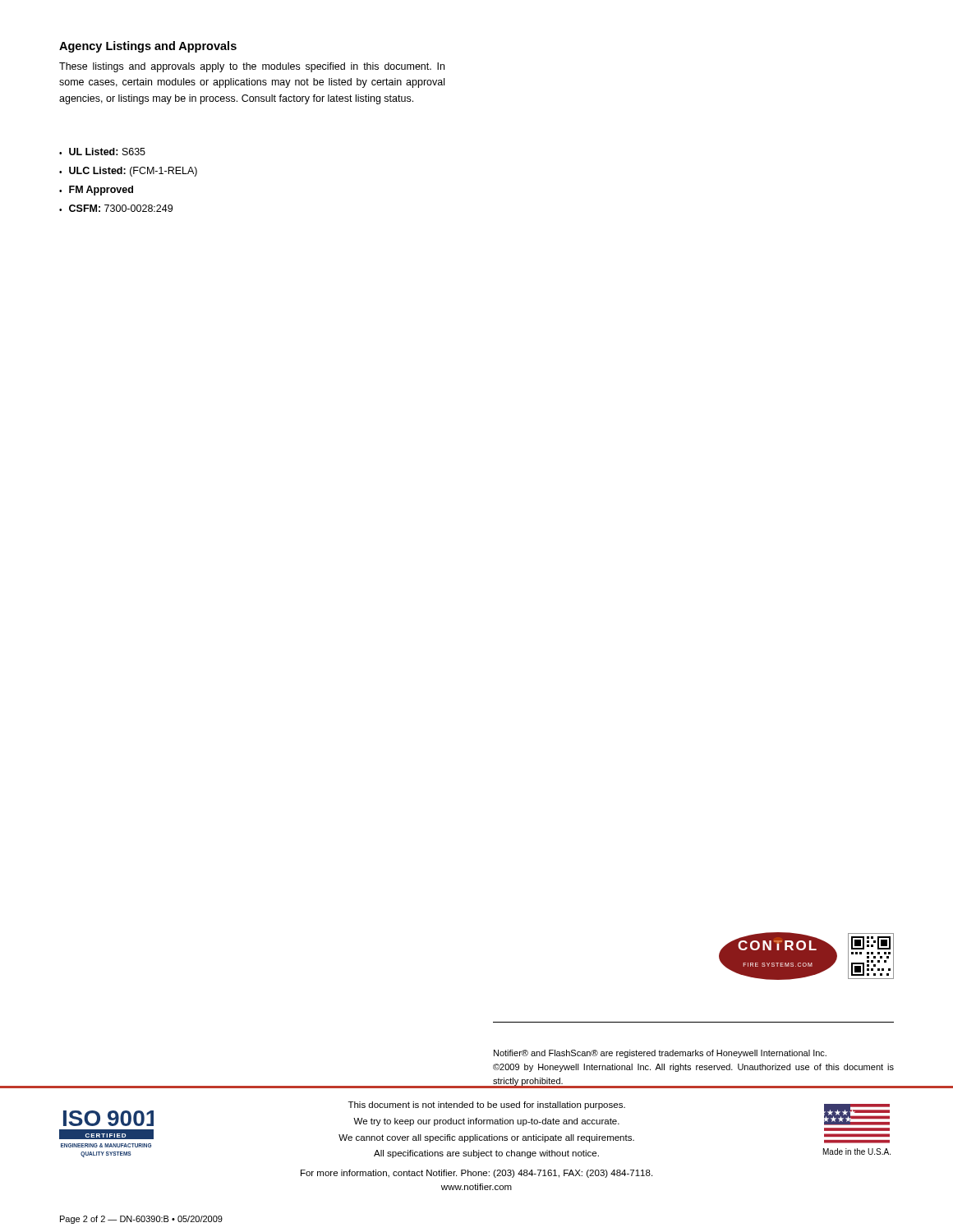
Task: Locate the photo
Action: pos(857,1130)
